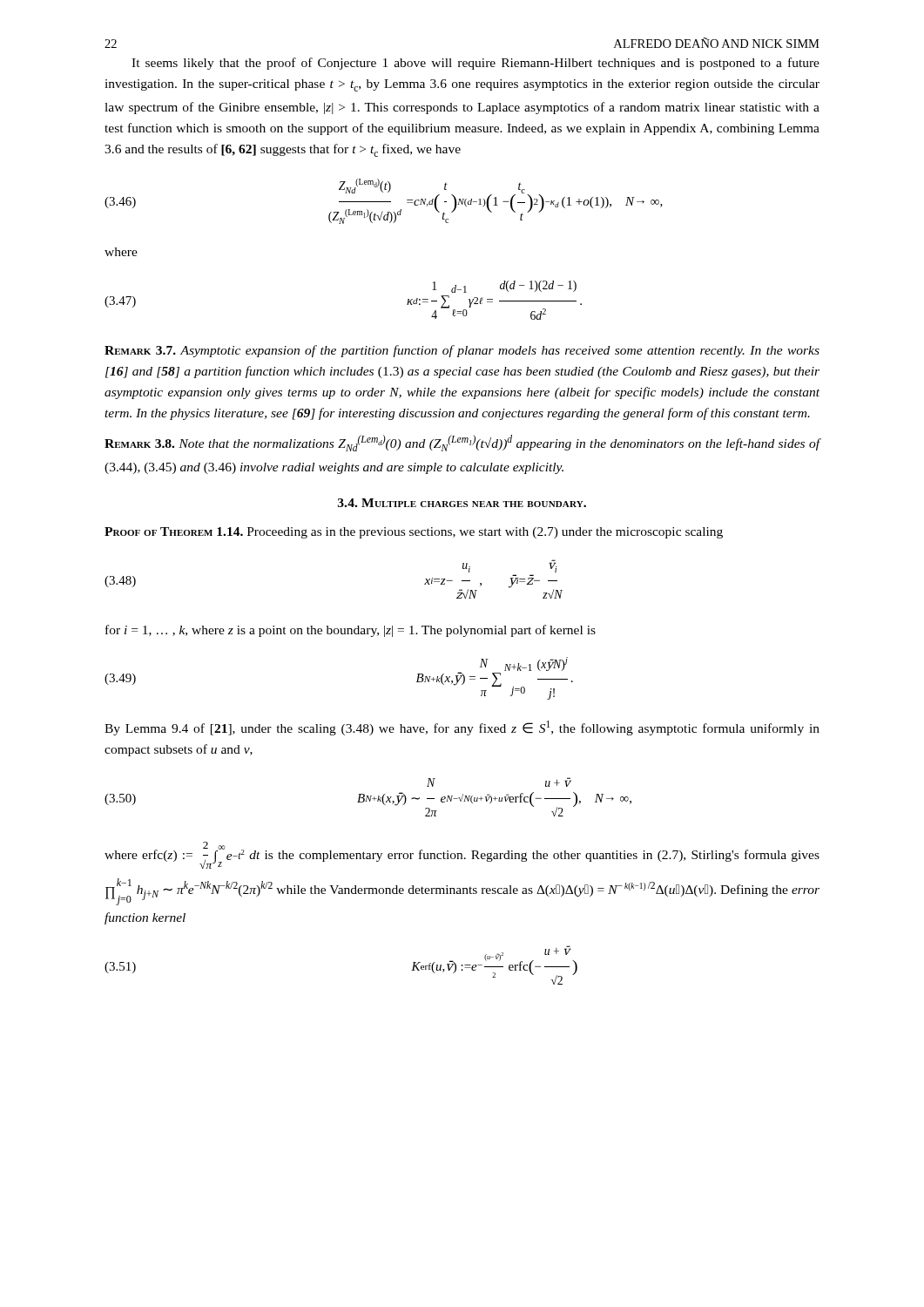Where is the passage that starts "where erfc(z) := 2 √π ∫"?

[x=462, y=882]
